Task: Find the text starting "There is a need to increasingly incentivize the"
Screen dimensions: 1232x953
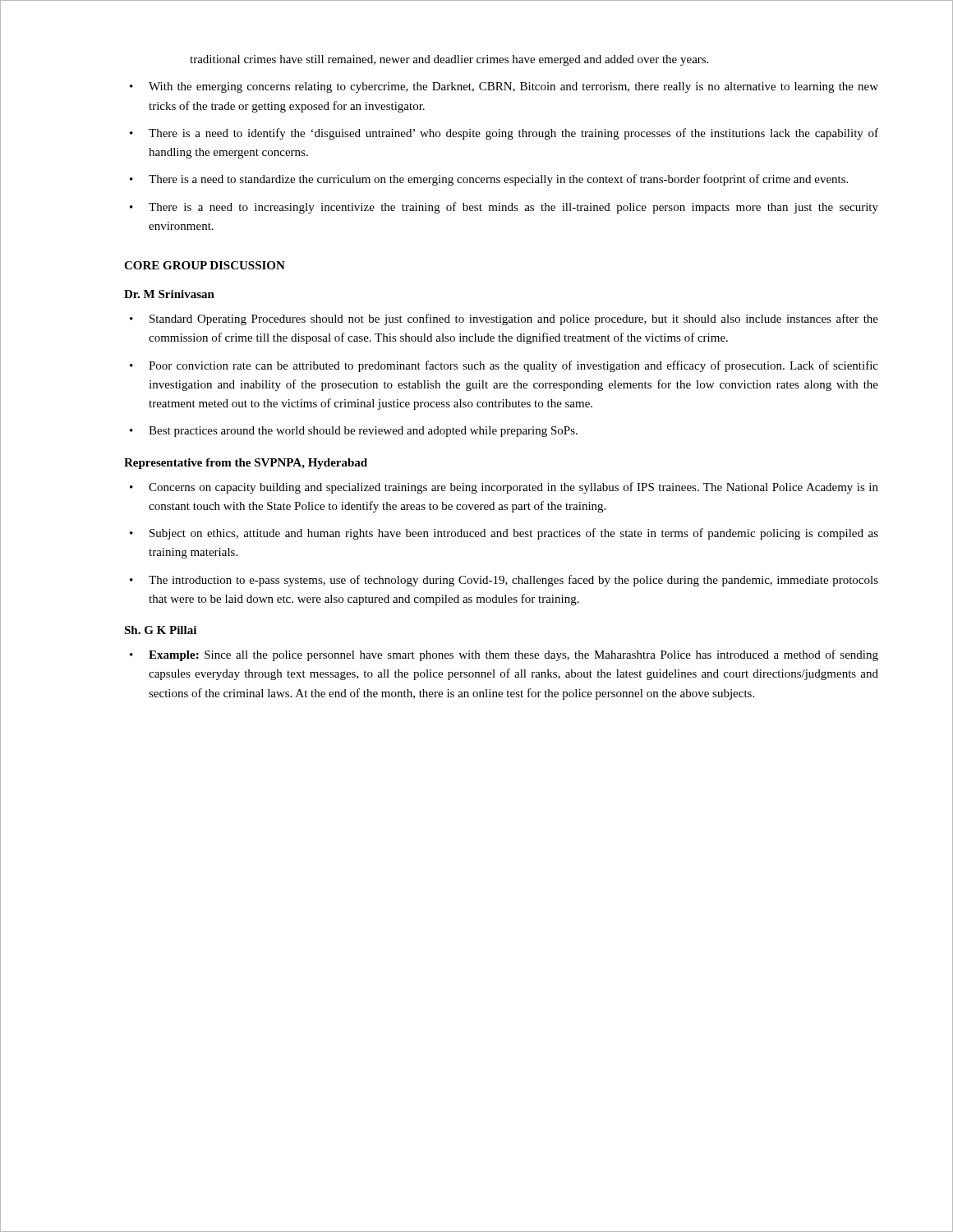Action: pyautogui.click(x=501, y=217)
